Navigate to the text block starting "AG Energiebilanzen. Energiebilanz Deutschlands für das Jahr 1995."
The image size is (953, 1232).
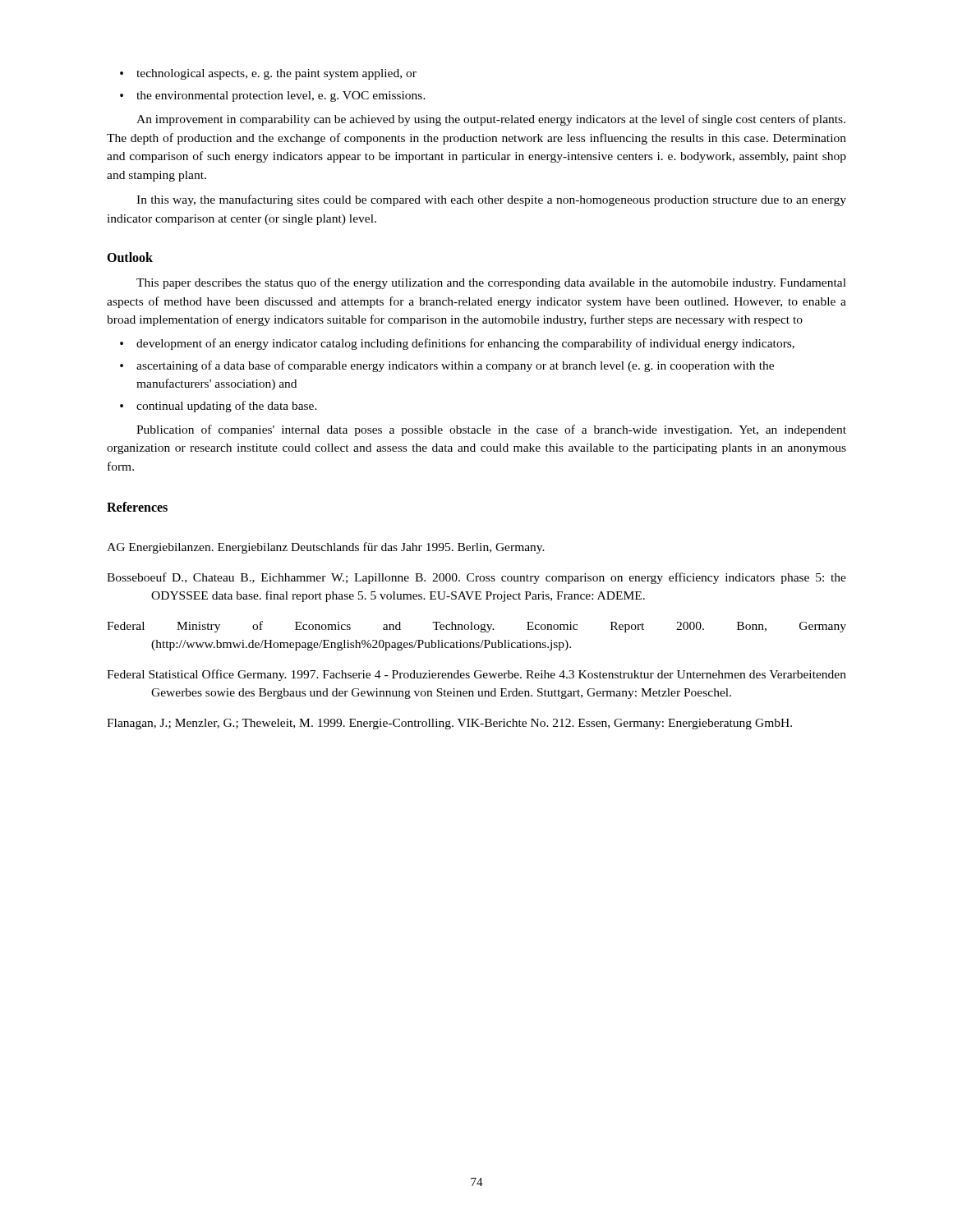point(326,547)
